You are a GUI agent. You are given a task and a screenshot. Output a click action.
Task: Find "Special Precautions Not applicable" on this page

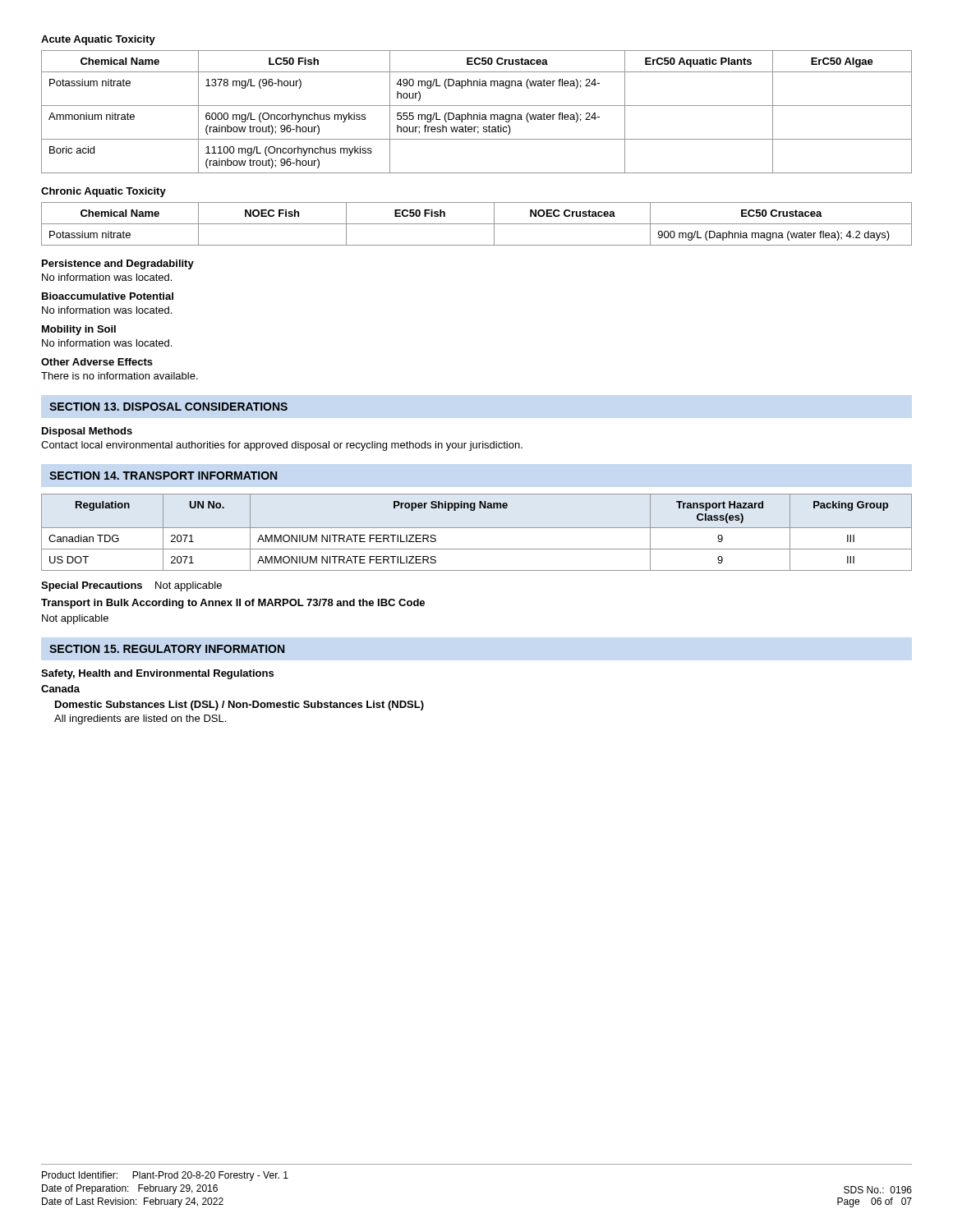click(x=132, y=585)
